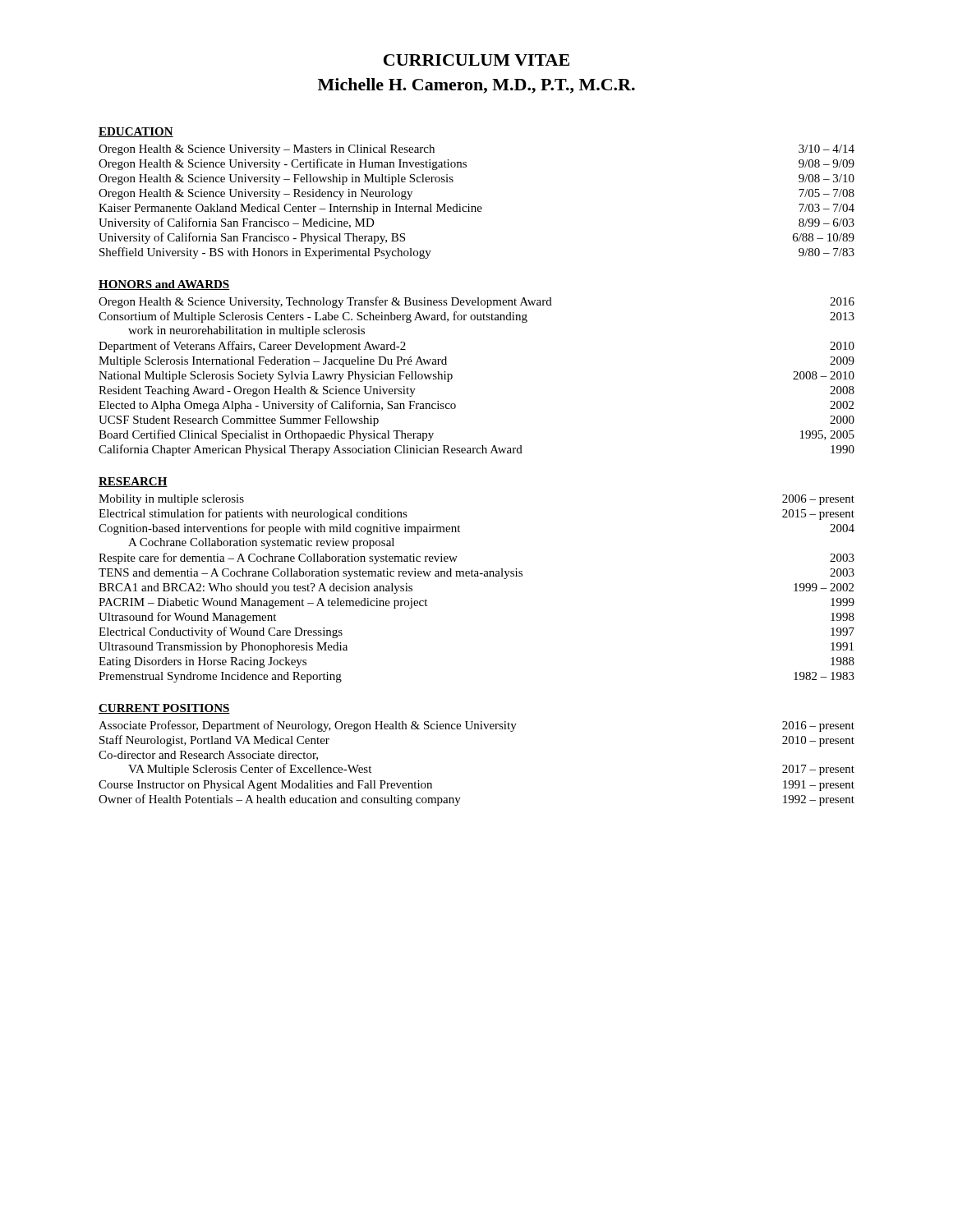The image size is (953, 1232).
Task: Click on the region starting "Board Certified Clinical Specialist in Orthopaedic Physical Therapy"
Action: coord(476,435)
